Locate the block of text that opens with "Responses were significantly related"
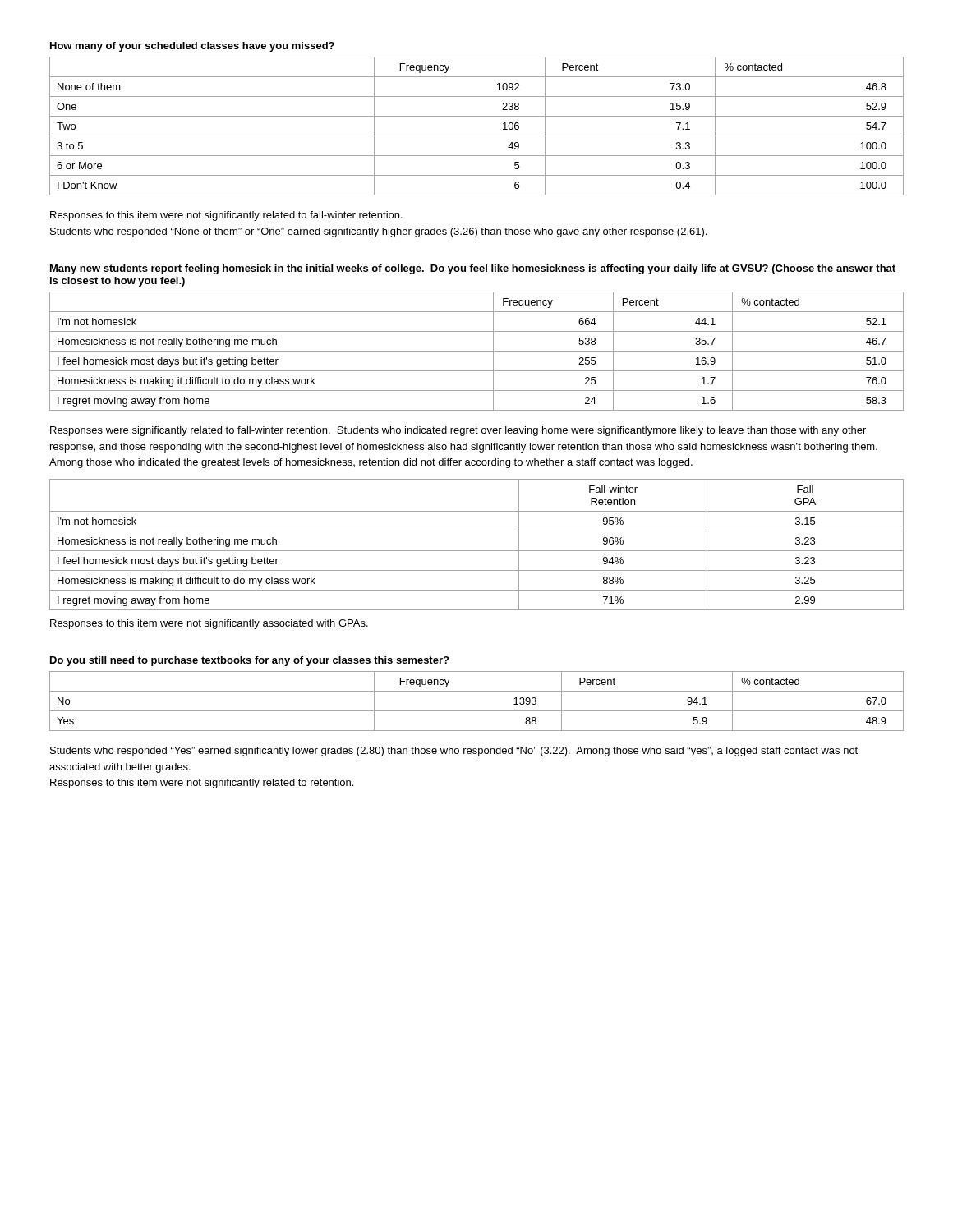 coord(464,446)
